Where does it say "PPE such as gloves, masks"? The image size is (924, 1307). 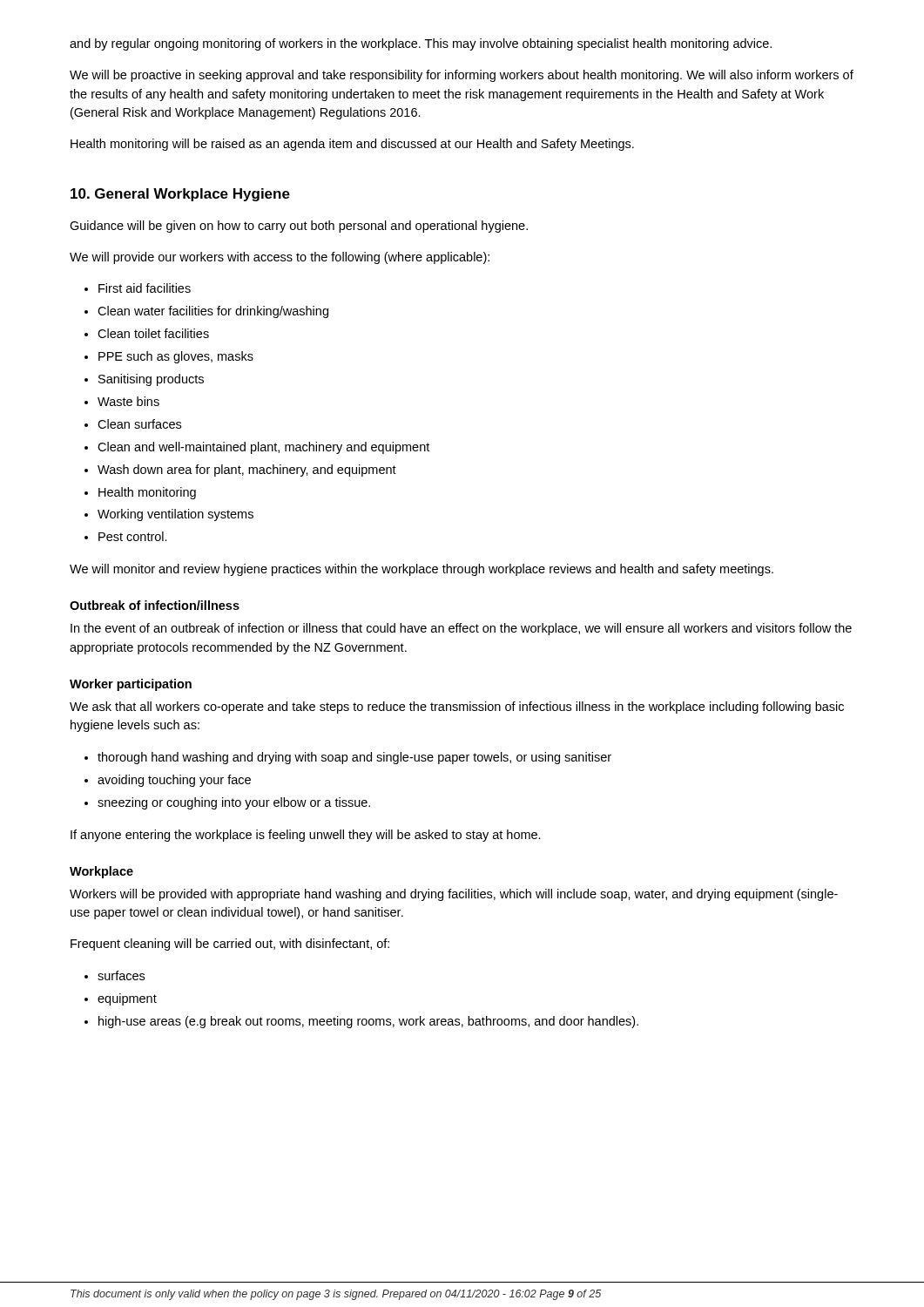click(x=175, y=356)
